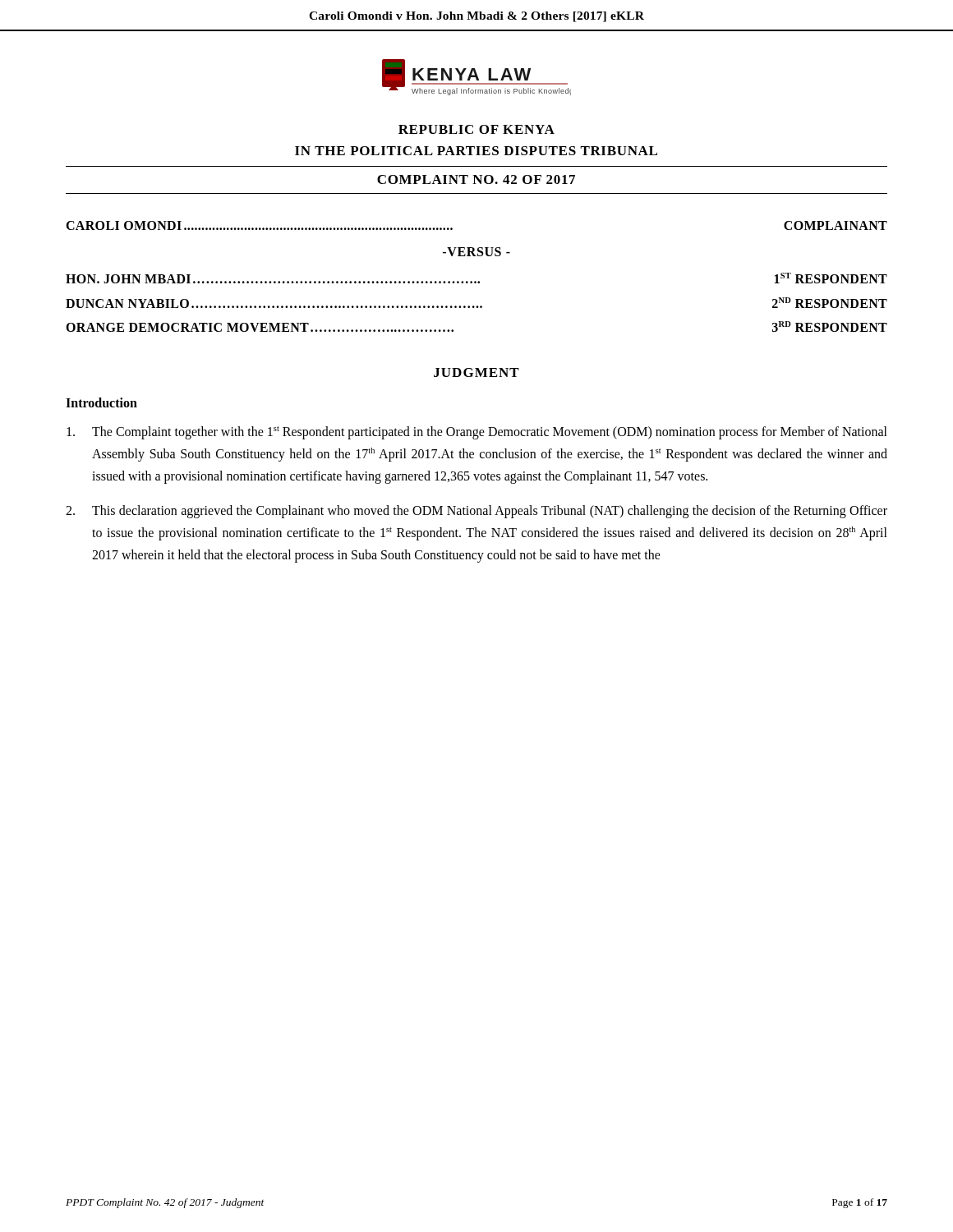
Task: Click on the text containing "CAROLI OMONDI ............................................................................ COMPLAINANT"
Action: click(x=179, y=225)
